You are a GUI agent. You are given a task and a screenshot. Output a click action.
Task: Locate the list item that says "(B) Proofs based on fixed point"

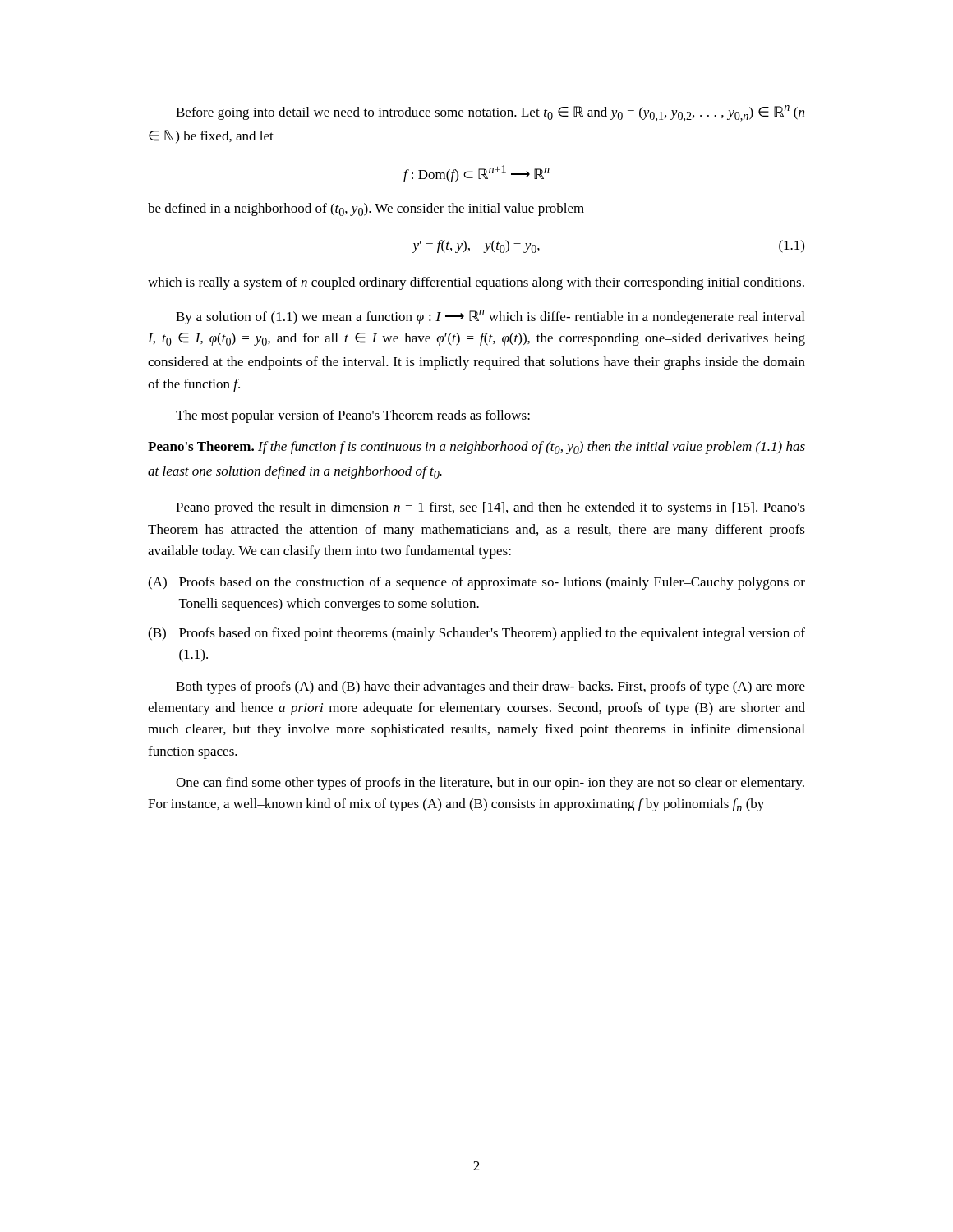click(x=476, y=644)
